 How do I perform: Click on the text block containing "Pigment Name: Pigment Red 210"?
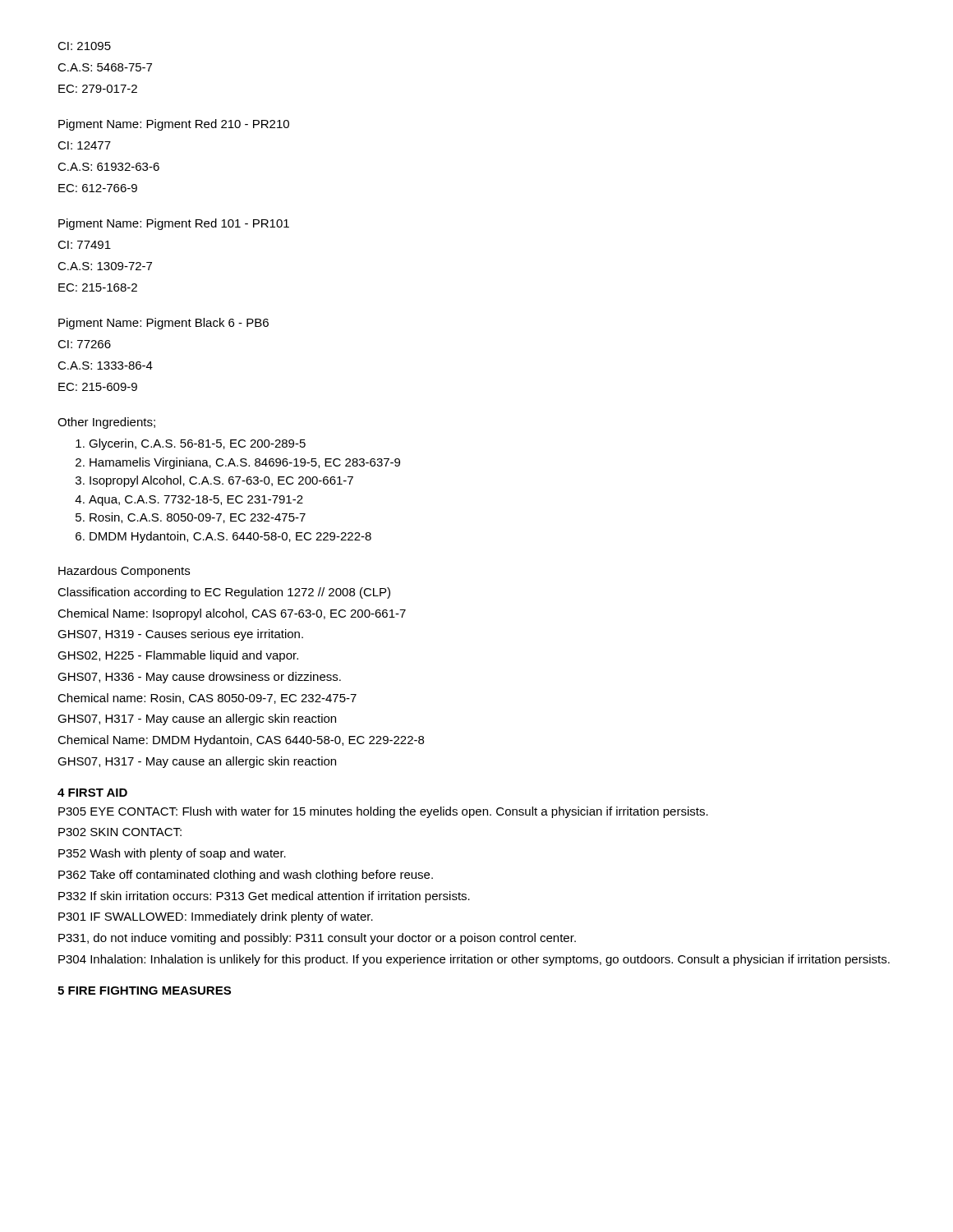click(x=174, y=125)
